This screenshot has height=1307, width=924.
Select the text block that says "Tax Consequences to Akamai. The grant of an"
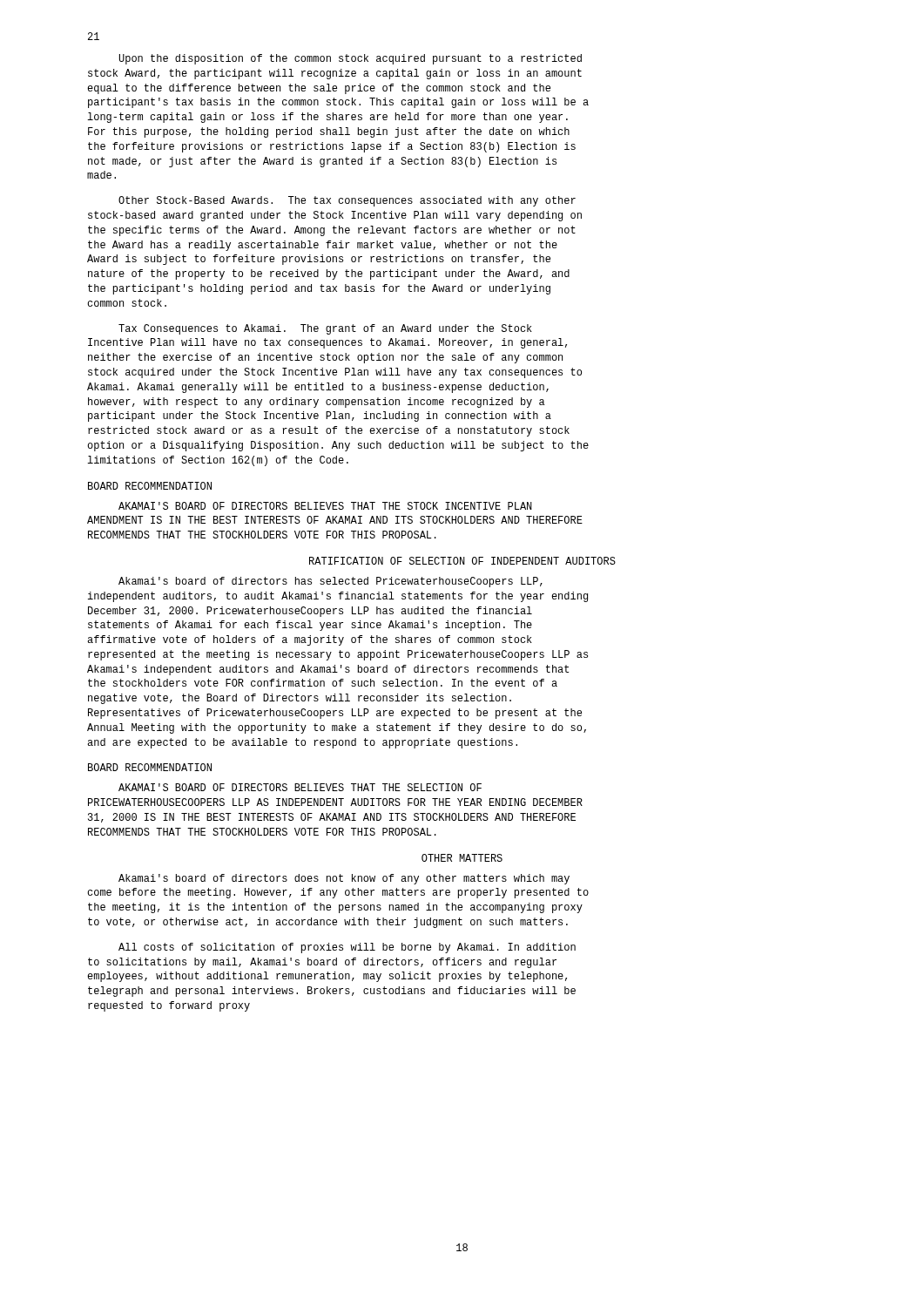[338, 395]
